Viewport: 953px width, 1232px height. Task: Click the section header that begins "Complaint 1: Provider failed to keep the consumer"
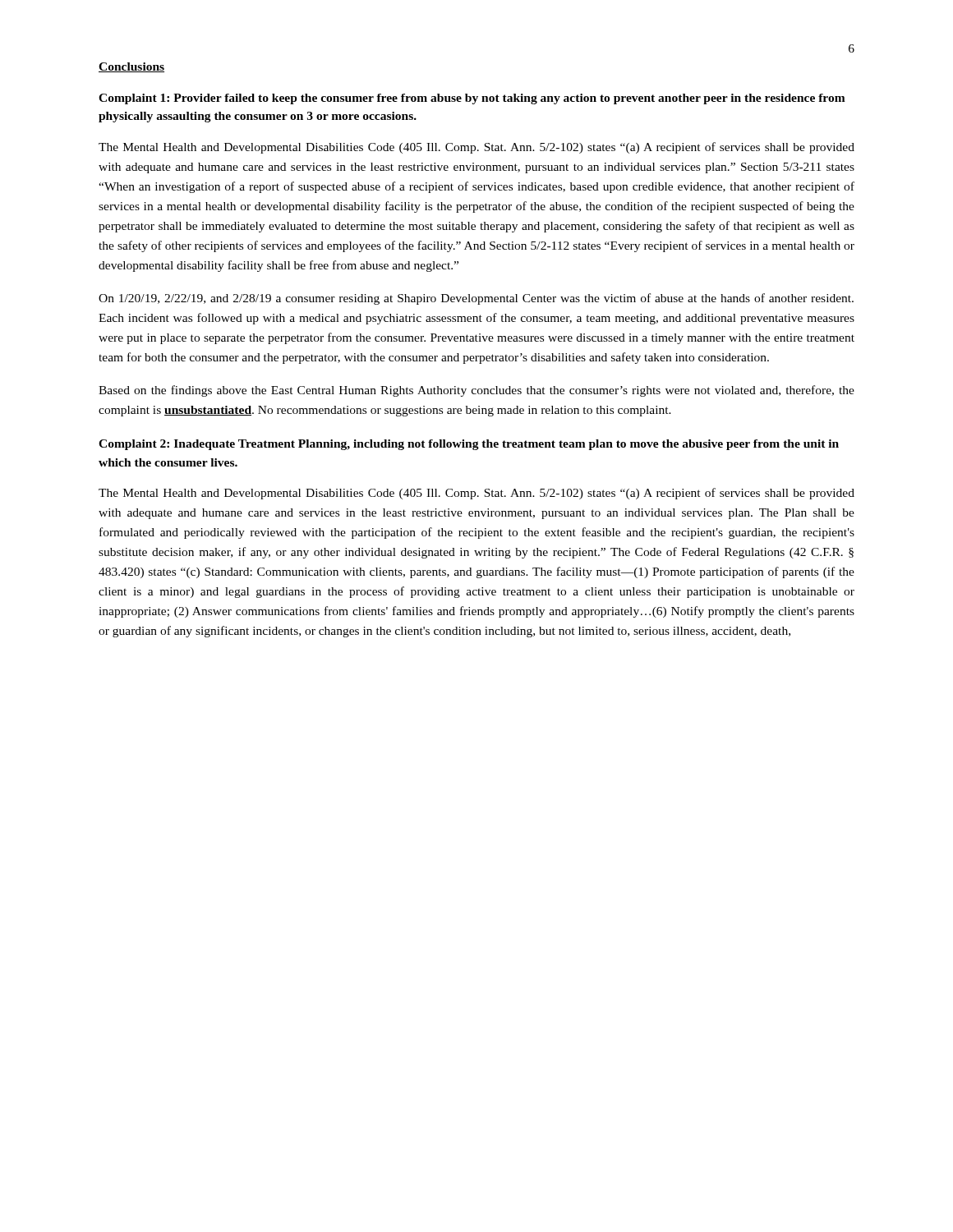pyautogui.click(x=472, y=107)
